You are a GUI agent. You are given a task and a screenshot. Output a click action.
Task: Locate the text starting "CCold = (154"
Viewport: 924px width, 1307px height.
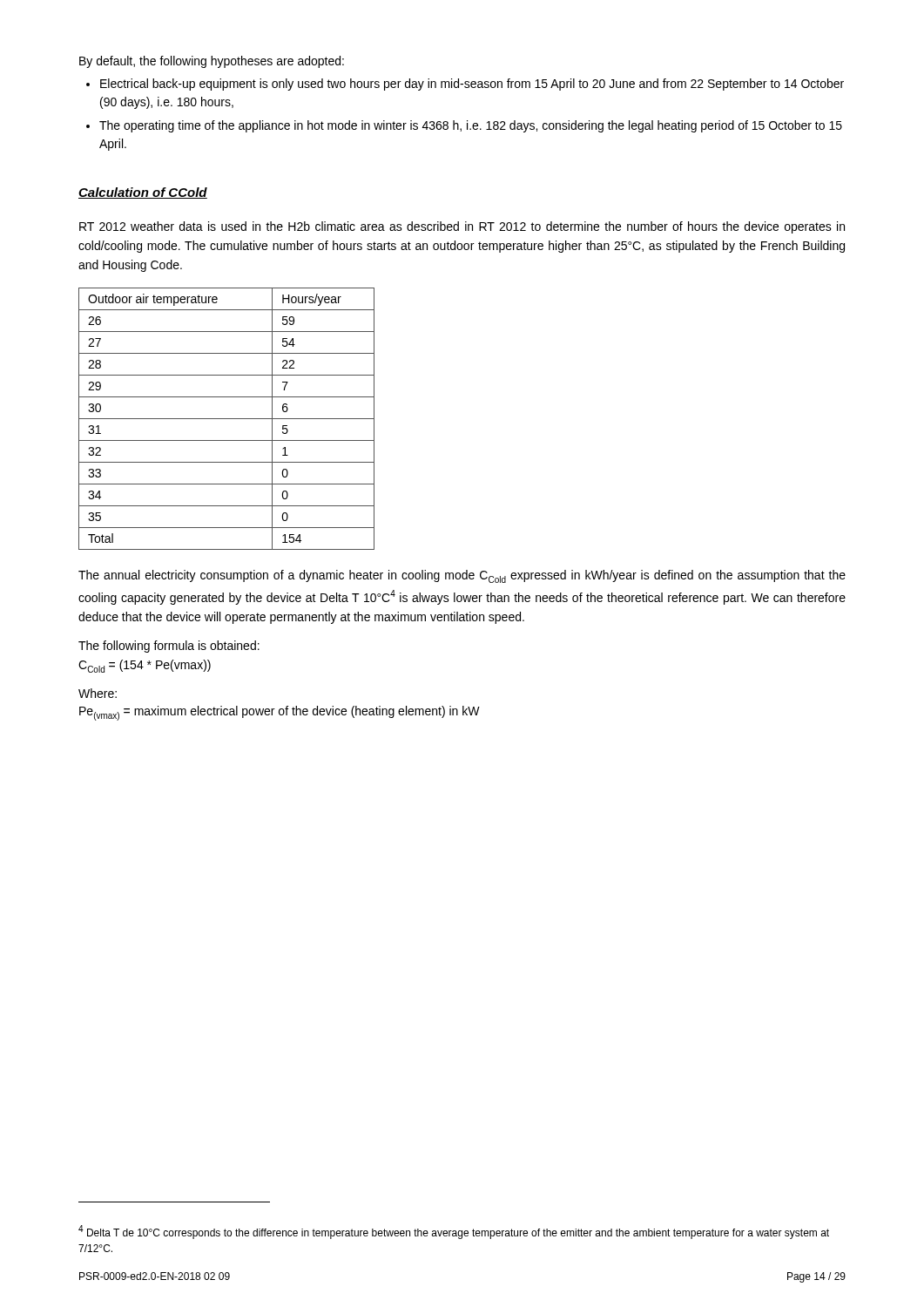(145, 666)
